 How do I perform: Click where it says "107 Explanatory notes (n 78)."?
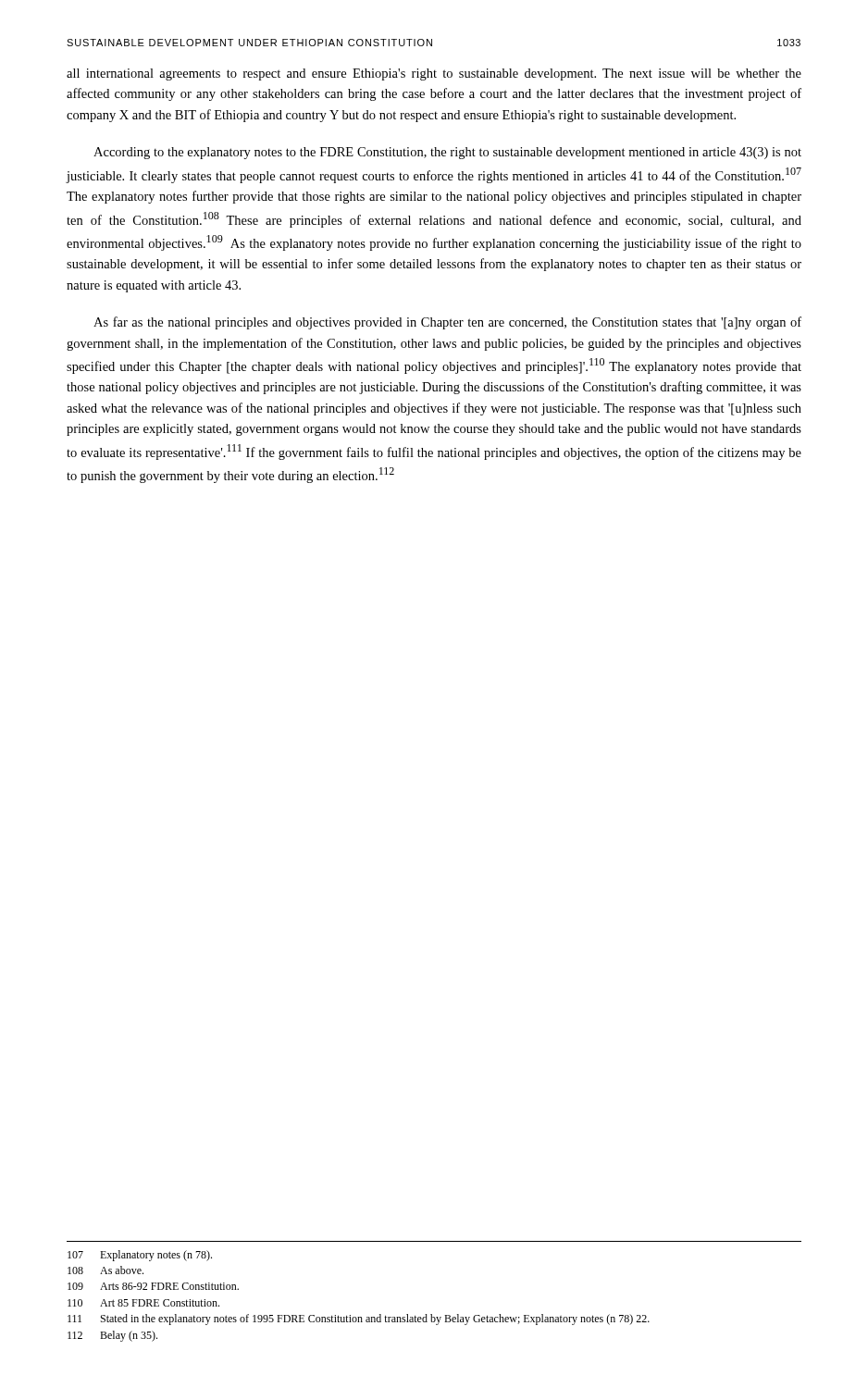point(140,1256)
